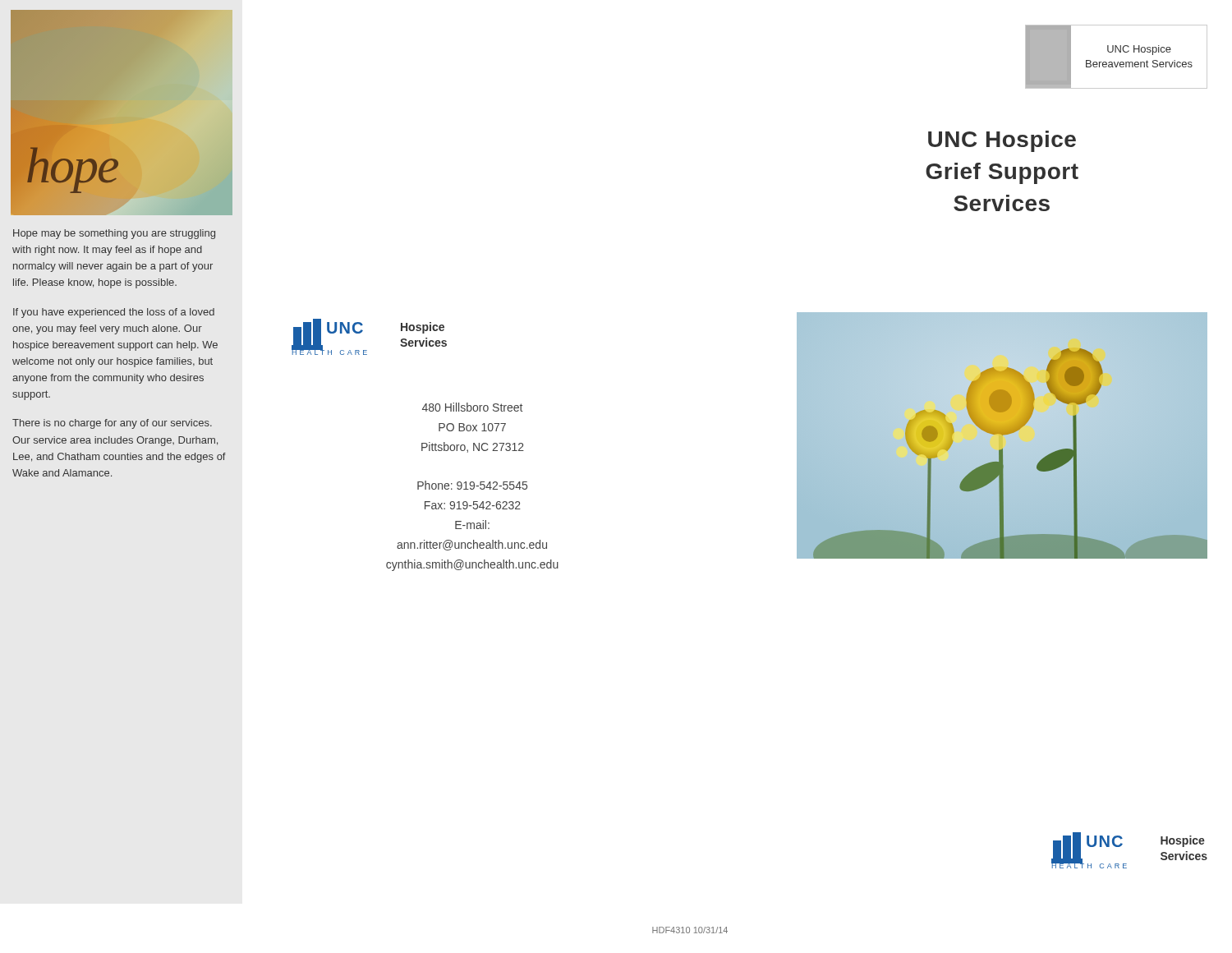Locate the illustration
Screen dimensions: 953x1232
(1116, 57)
